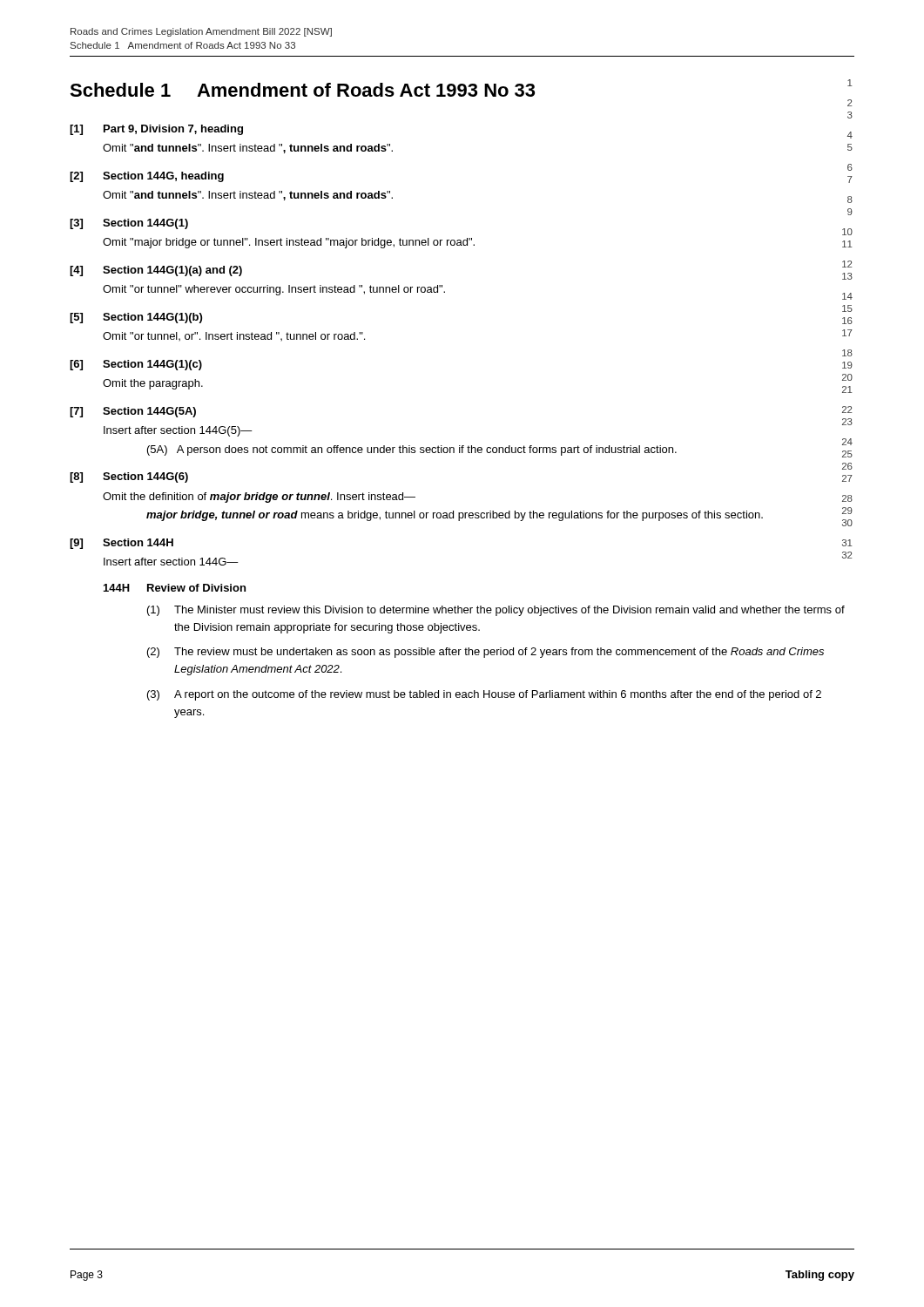This screenshot has width=924, height=1307.
Task: Point to the region starting "(1) The Minister"
Action: [x=500, y=661]
